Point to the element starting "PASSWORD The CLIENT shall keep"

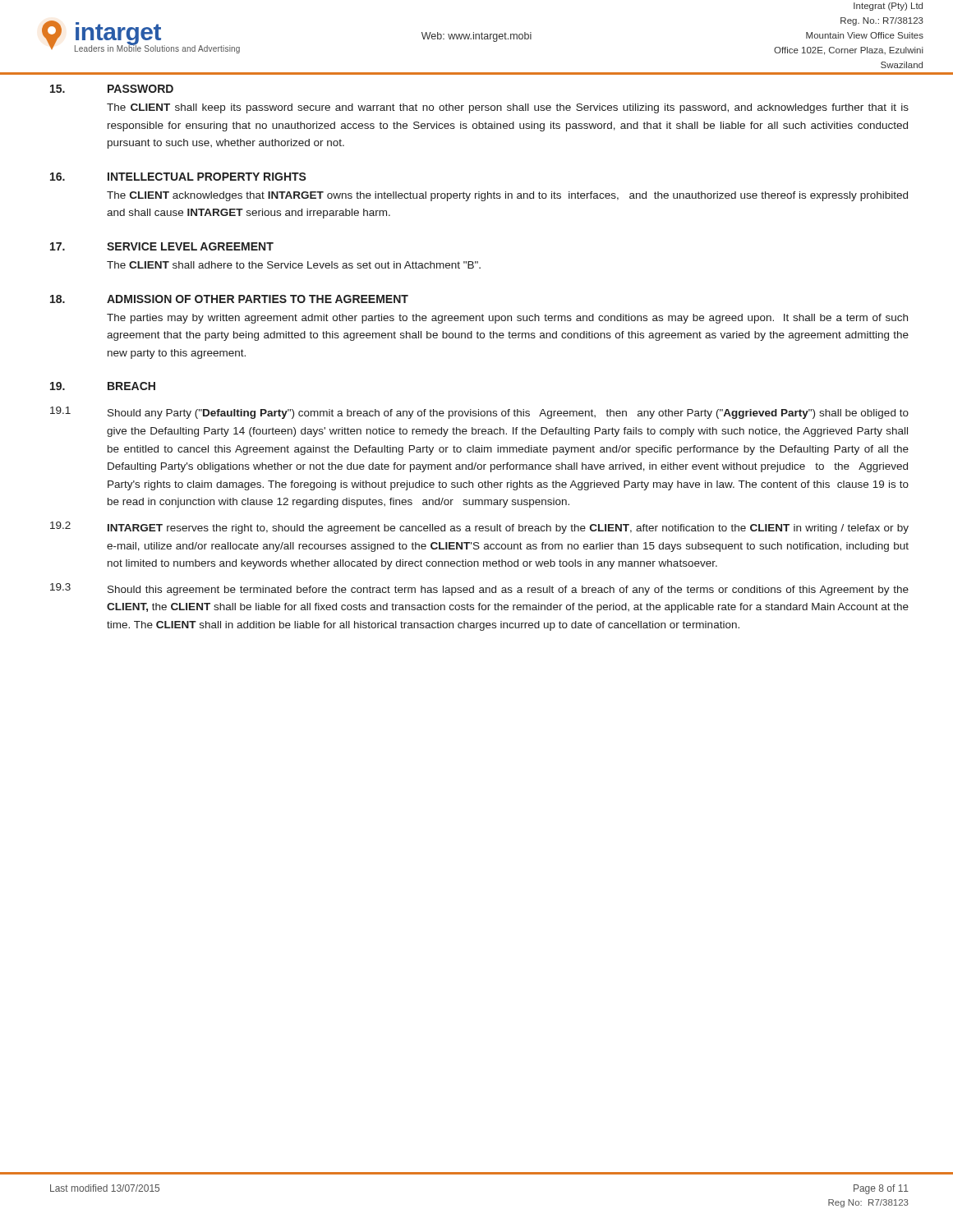tap(479, 117)
